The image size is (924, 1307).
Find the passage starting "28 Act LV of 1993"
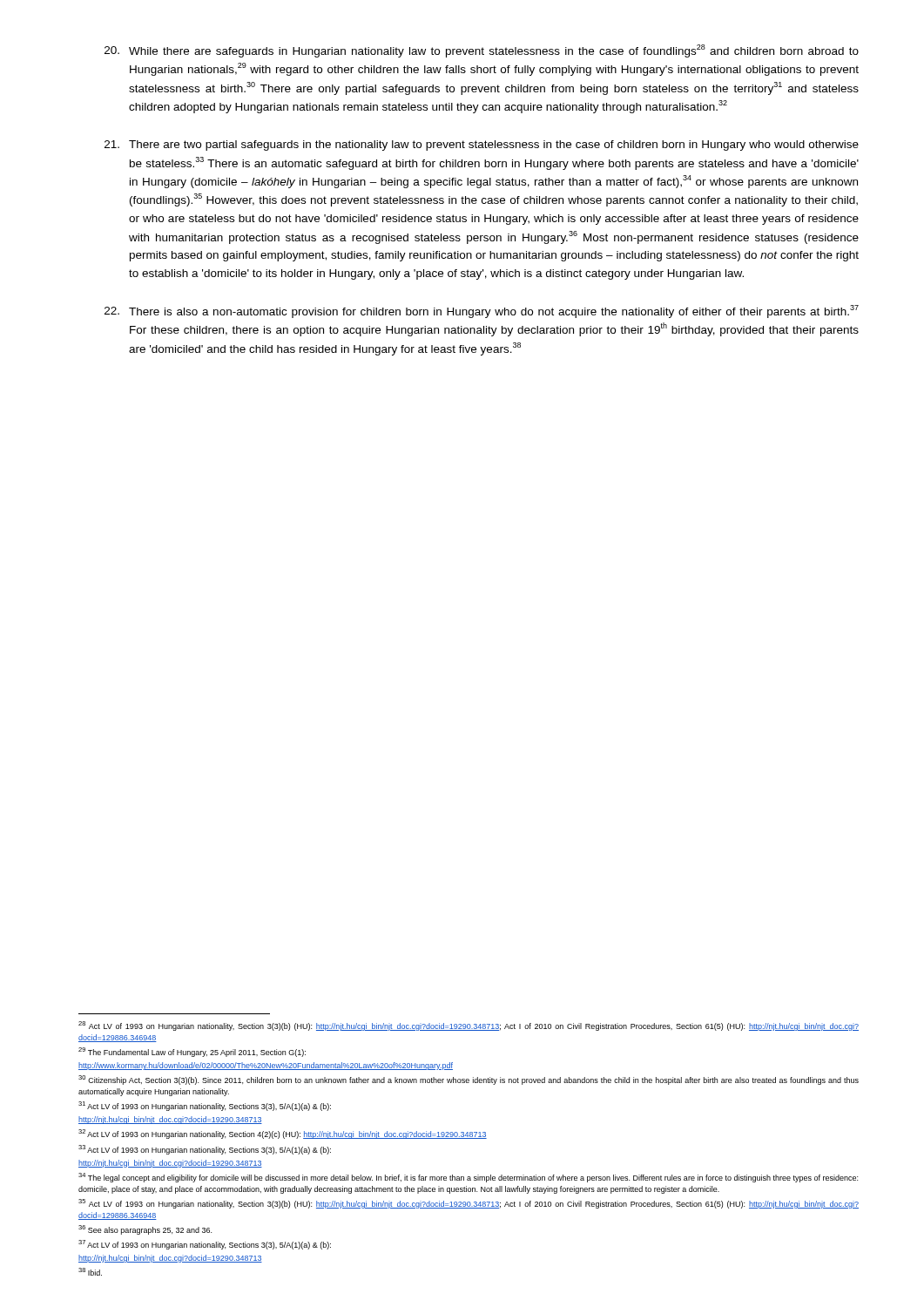point(469,1031)
